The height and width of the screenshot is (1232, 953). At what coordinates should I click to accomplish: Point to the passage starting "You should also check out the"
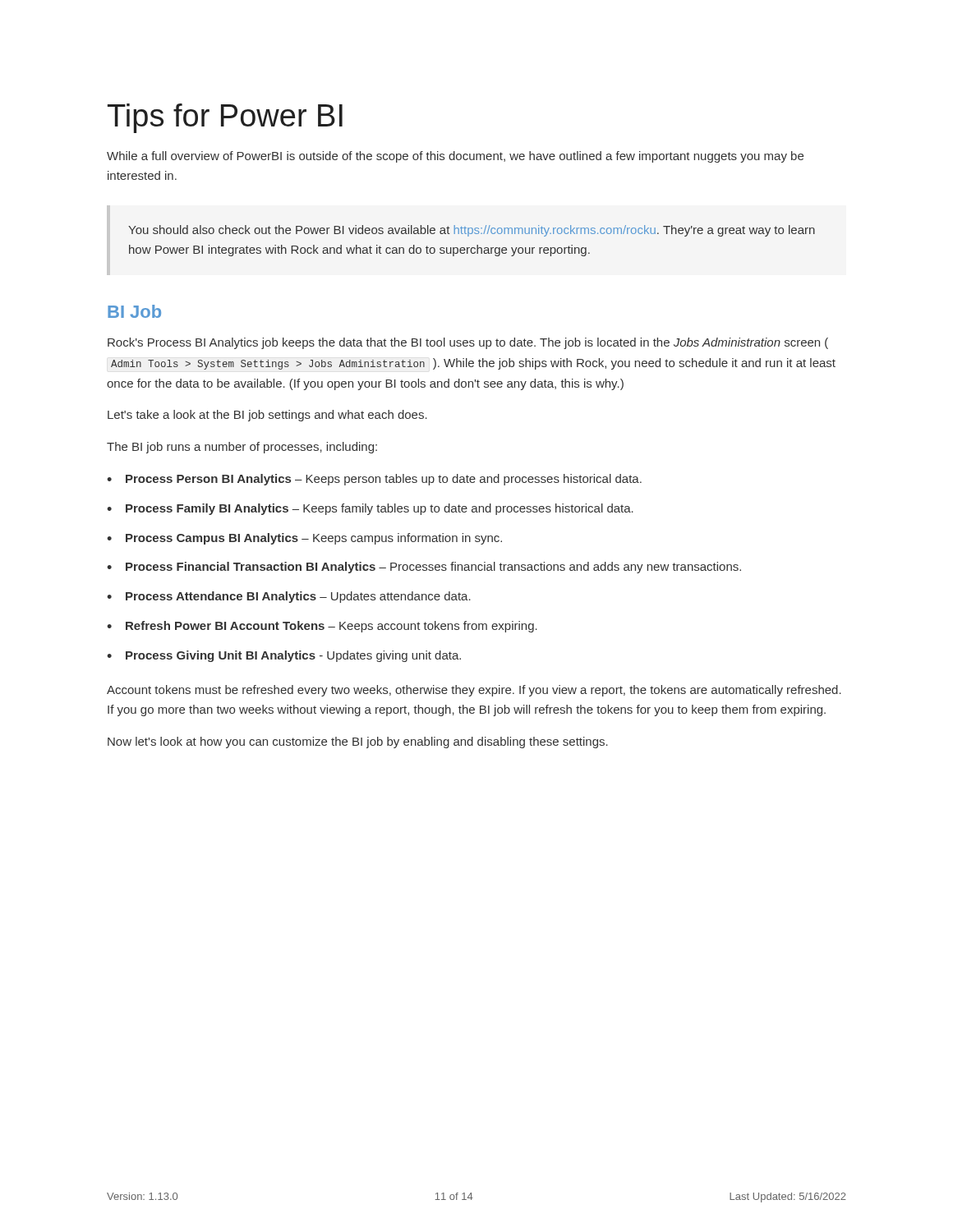[x=472, y=240]
